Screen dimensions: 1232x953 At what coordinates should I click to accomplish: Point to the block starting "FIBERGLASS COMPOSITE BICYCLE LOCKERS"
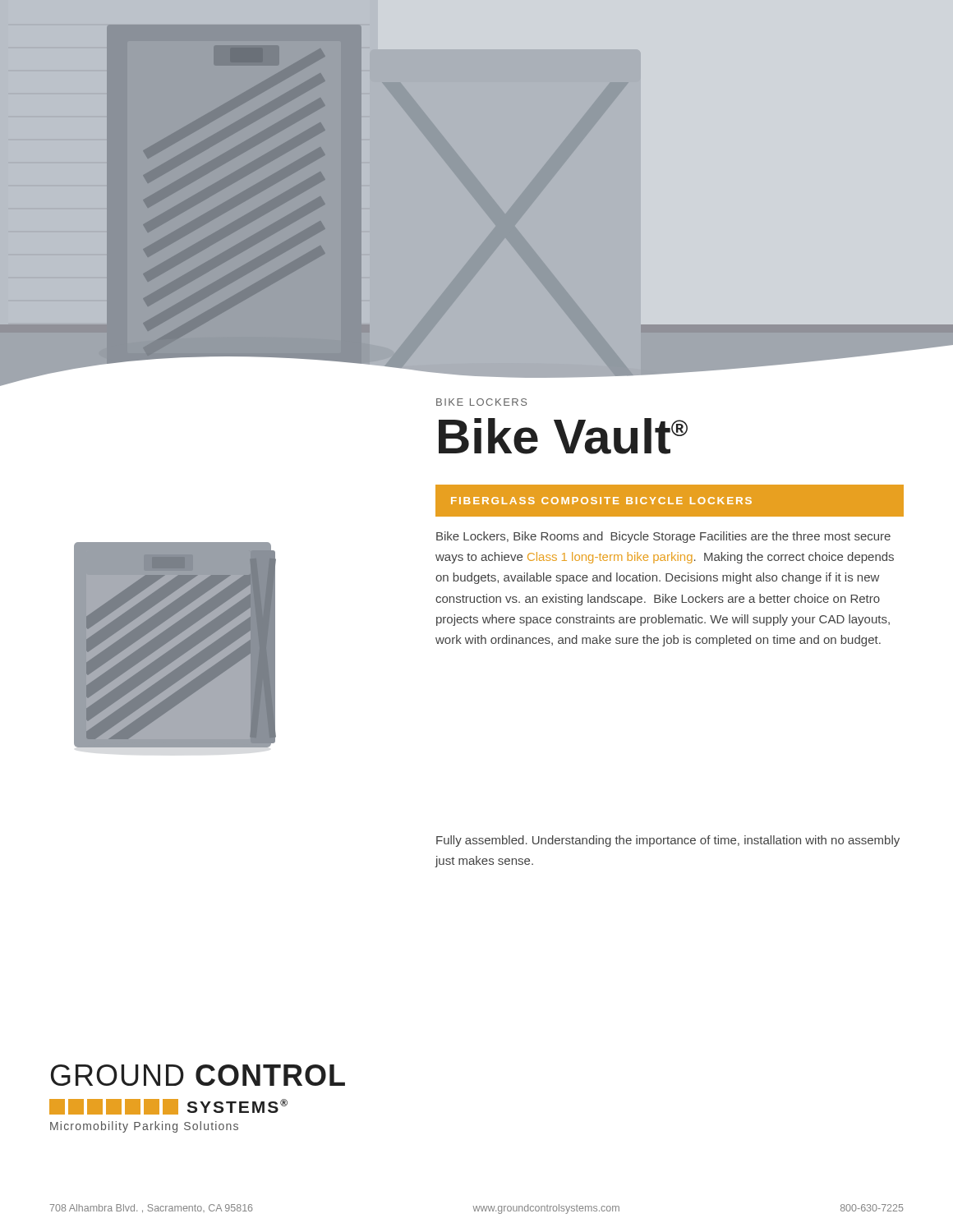coord(602,501)
